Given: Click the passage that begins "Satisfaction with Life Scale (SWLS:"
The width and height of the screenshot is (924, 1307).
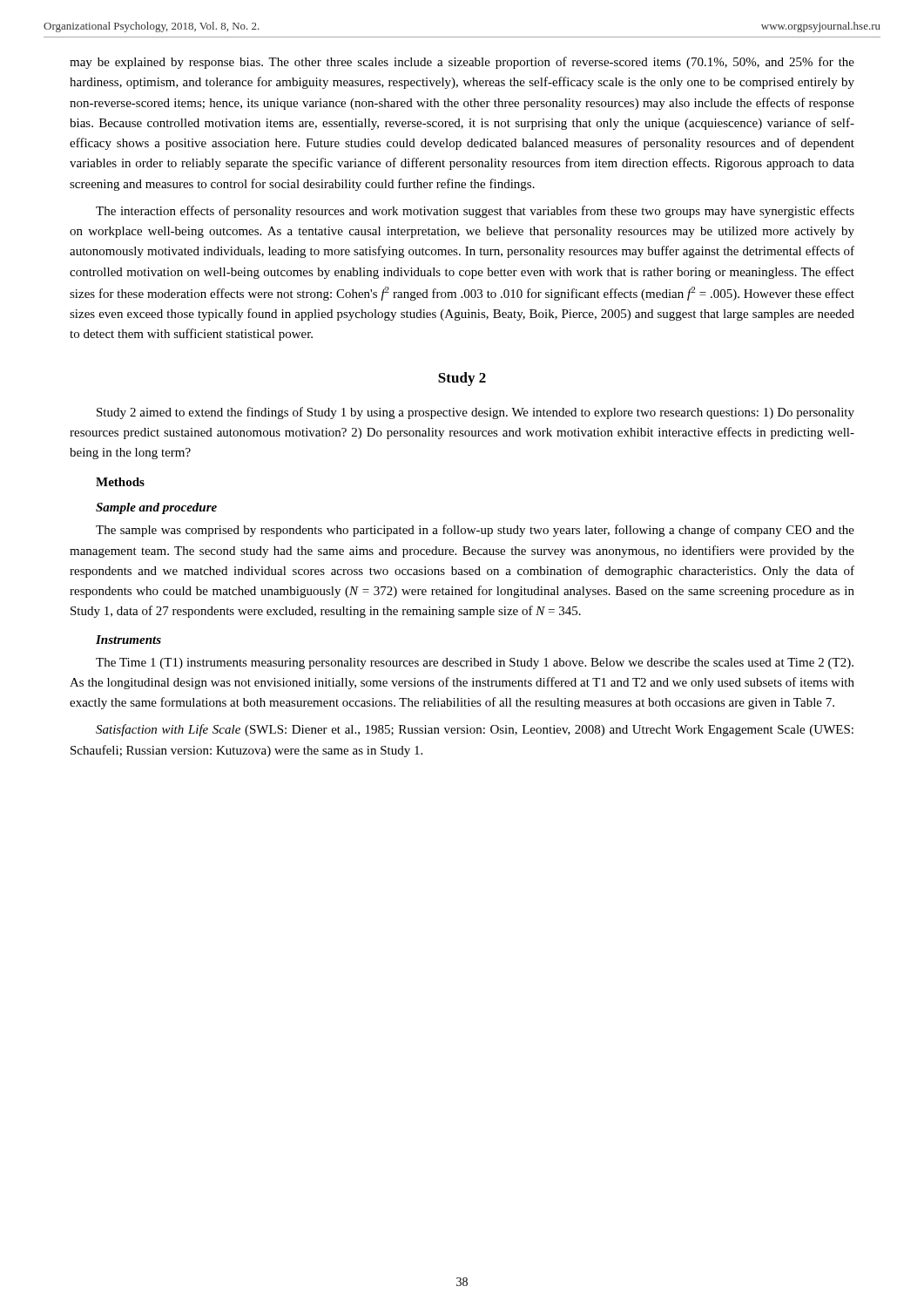Looking at the screenshot, I should pyautogui.click(x=462, y=740).
